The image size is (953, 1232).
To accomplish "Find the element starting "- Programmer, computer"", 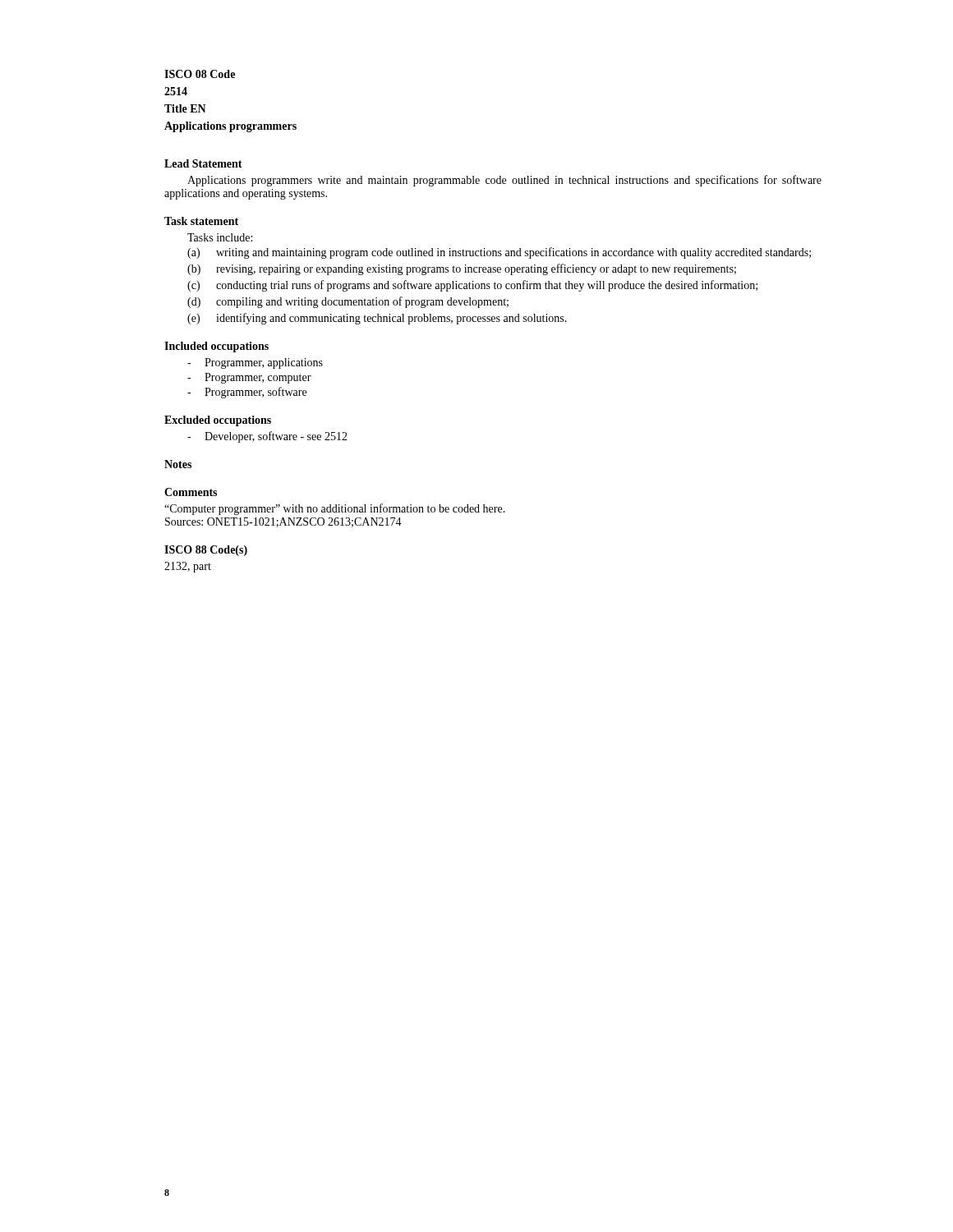I will (249, 378).
